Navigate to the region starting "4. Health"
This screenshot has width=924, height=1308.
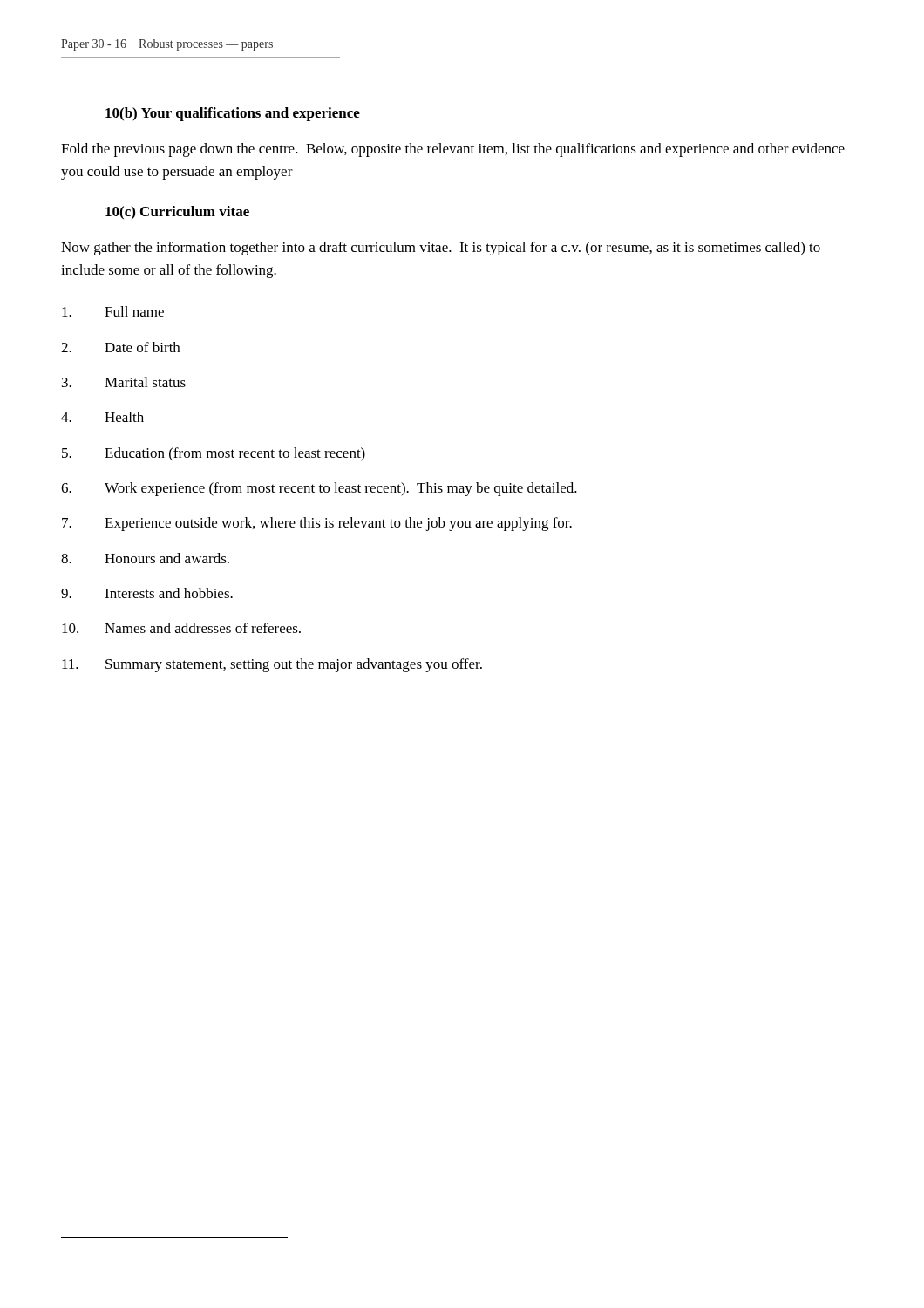[x=127, y=416]
